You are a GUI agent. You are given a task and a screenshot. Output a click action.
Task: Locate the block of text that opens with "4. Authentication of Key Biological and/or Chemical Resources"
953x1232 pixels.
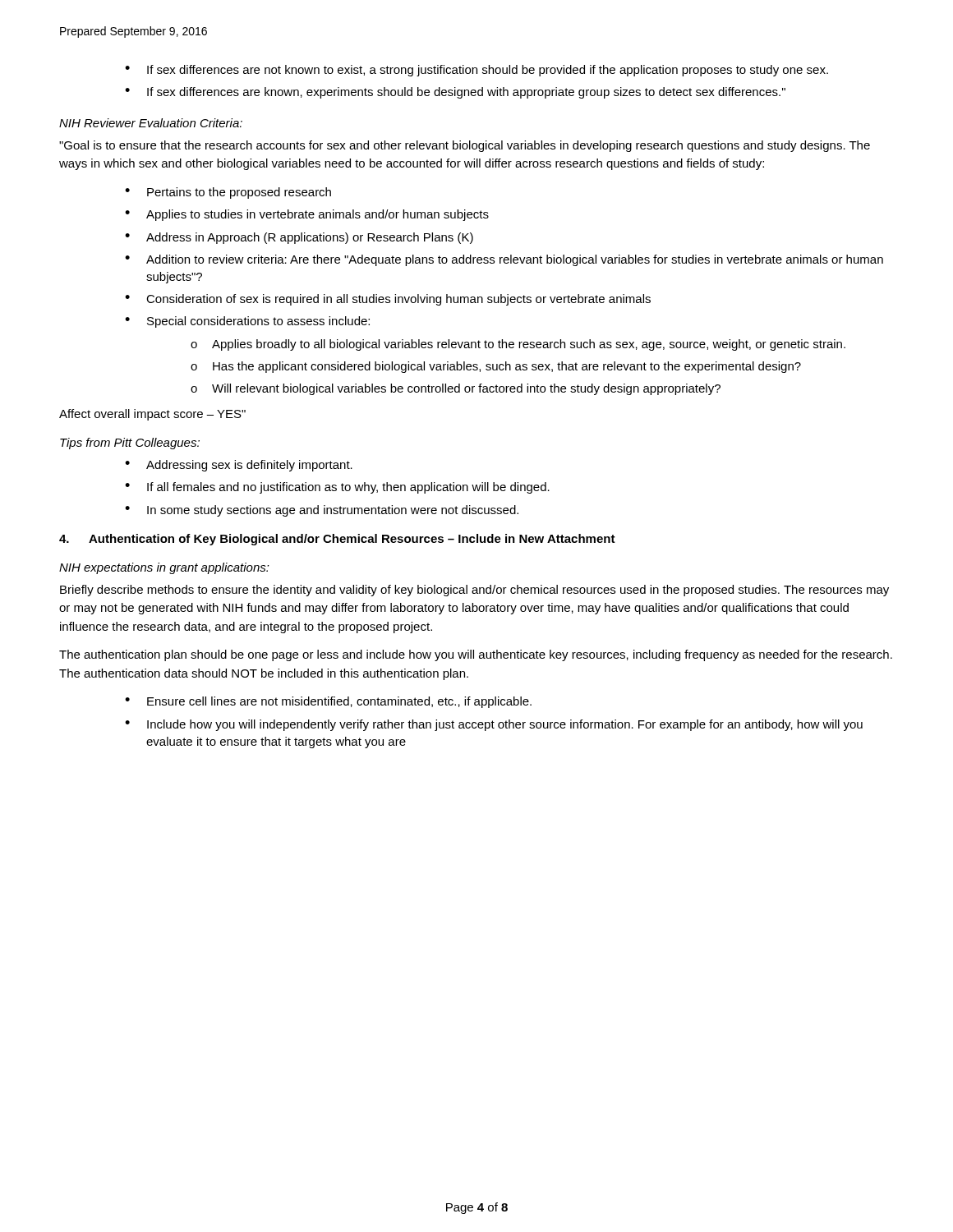[337, 538]
